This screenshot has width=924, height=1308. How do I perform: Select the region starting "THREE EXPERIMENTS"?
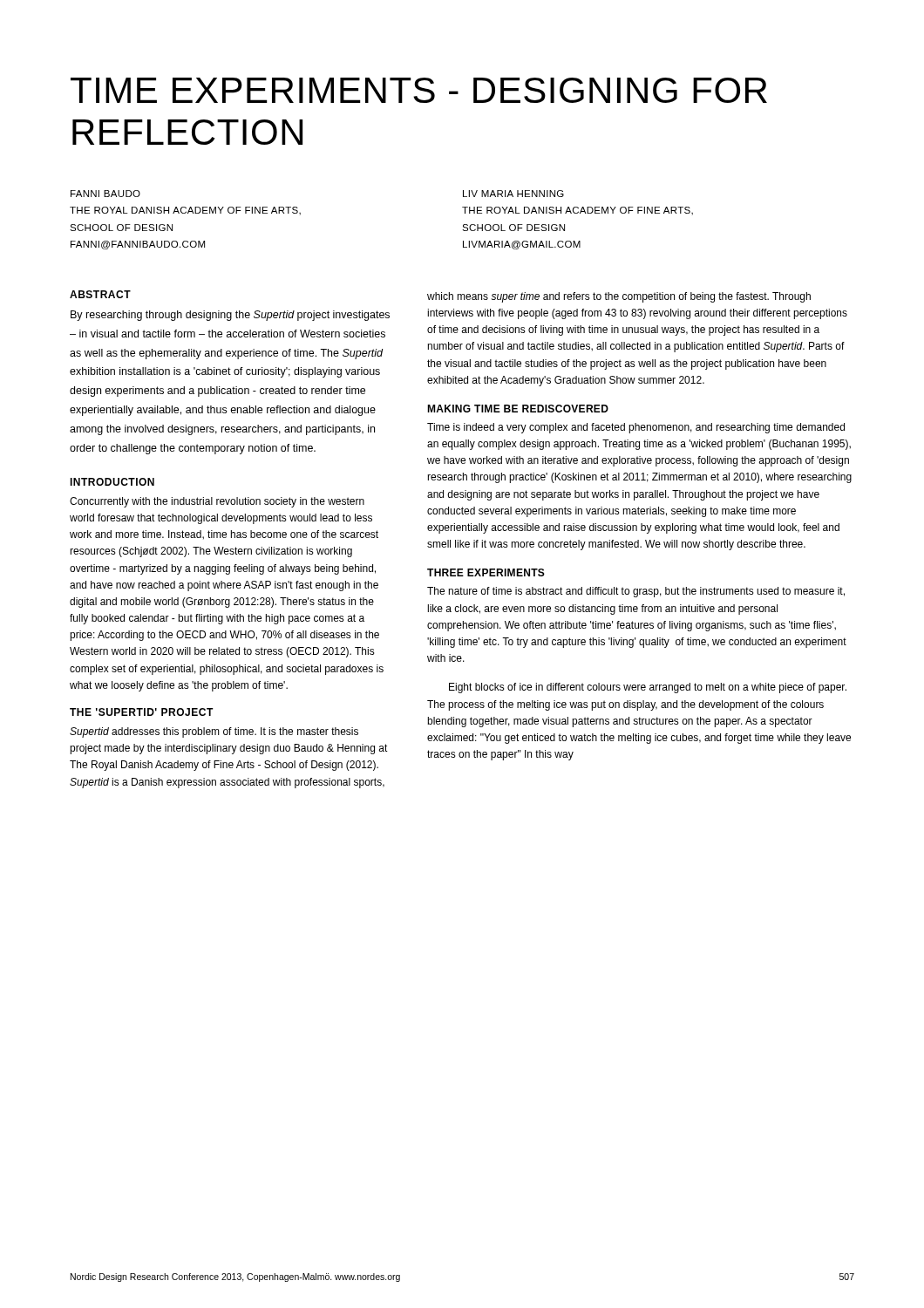[x=486, y=572]
